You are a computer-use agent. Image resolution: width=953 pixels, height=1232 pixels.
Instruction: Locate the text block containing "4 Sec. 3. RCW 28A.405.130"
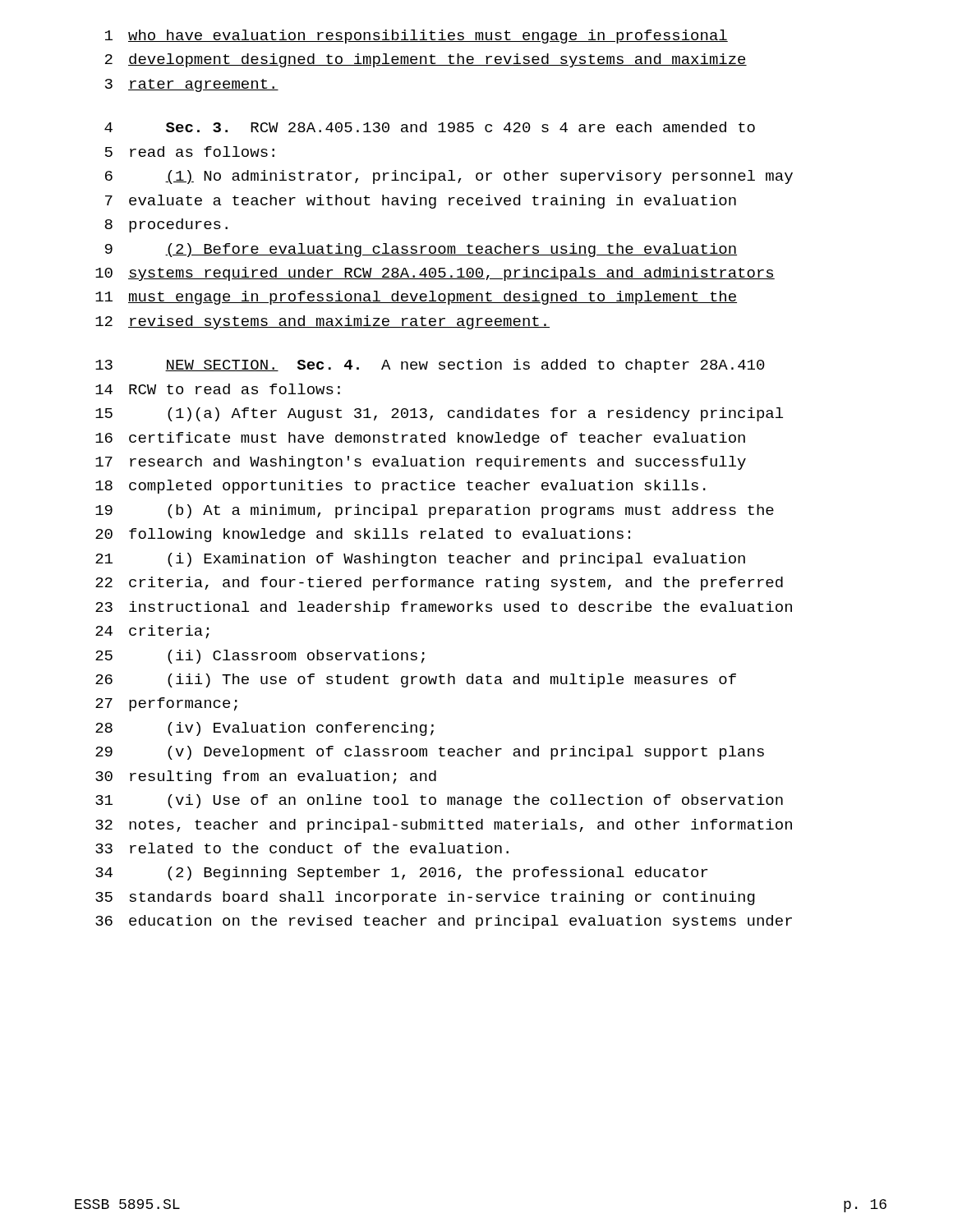[415, 129]
